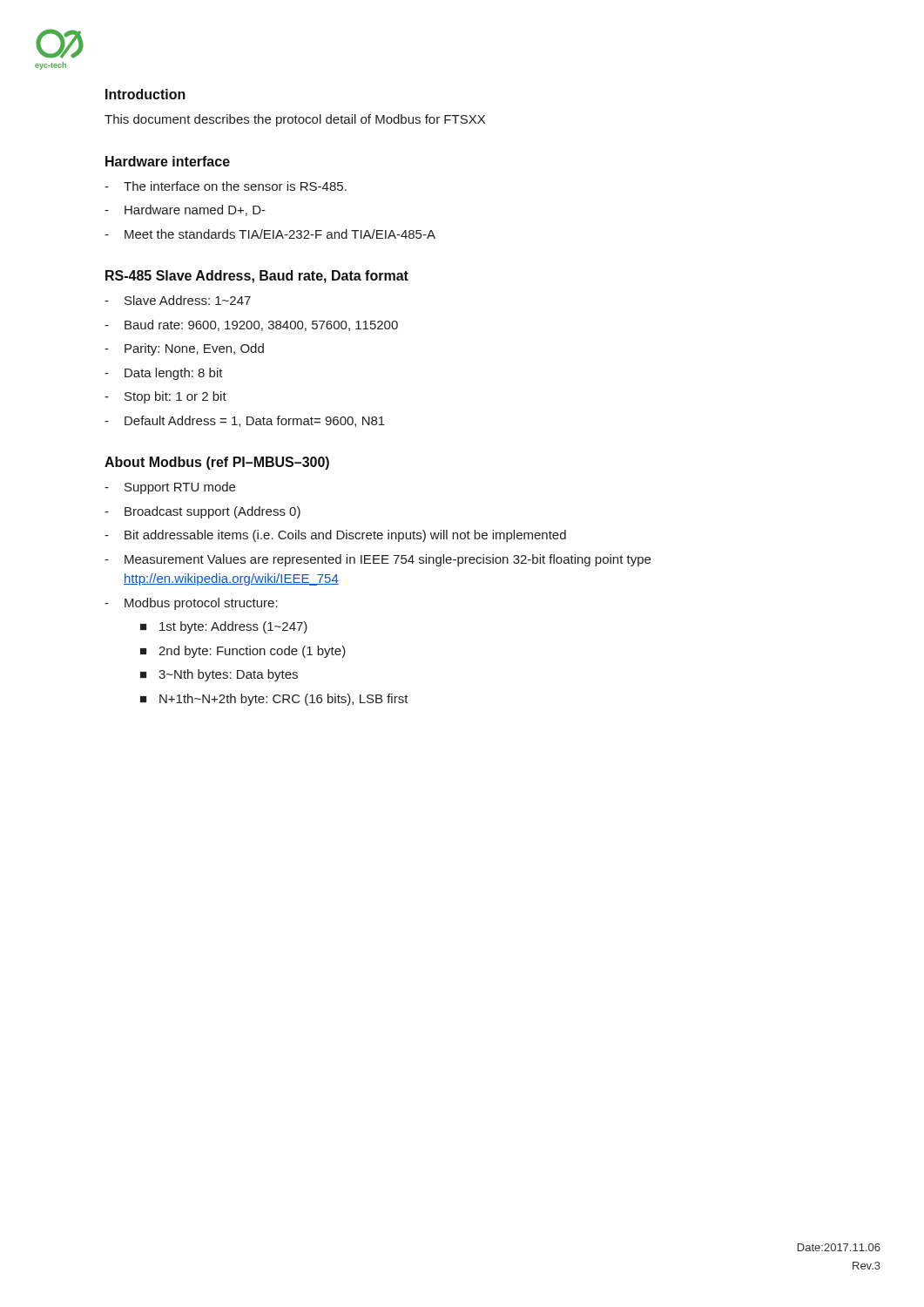Screen dimensions: 1307x924
Task: Find "-Parity: None, Even, Odd" on this page
Action: click(185, 349)
